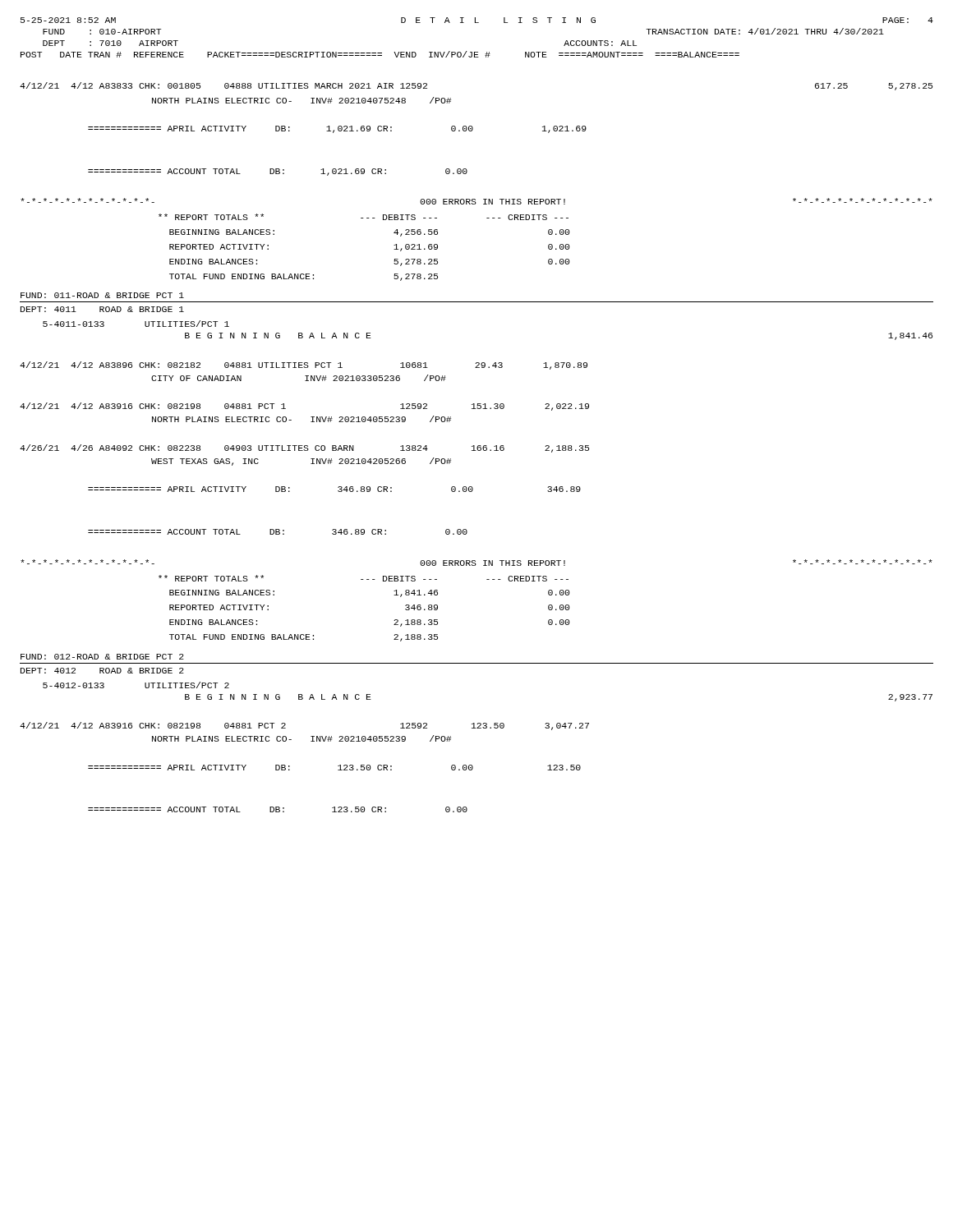Find the element starting "4/26/21 4/26 A84092 CHK: 082238 04903"
953x1232 pixels.
pos(305,448)
